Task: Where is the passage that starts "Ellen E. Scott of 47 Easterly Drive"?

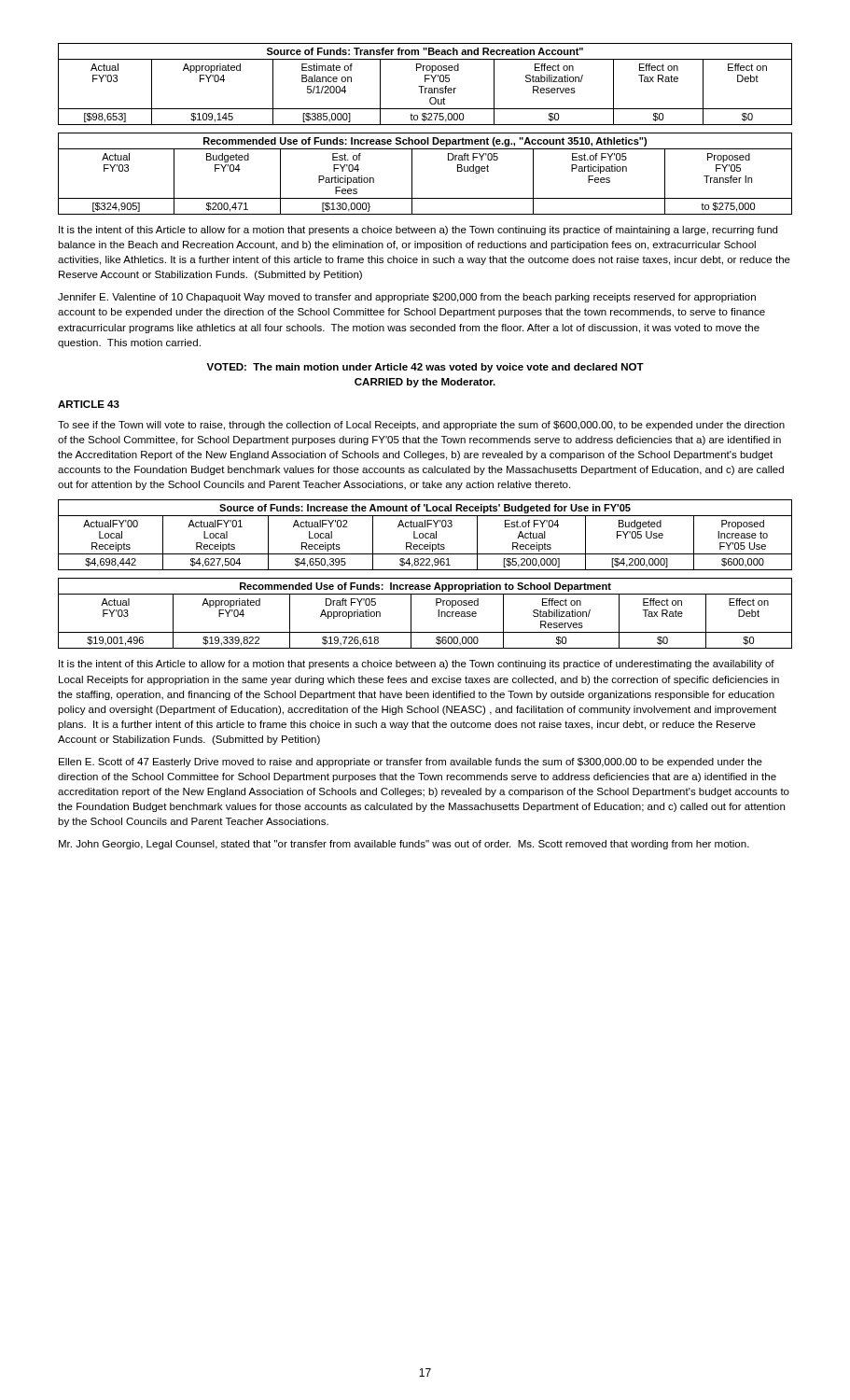Action: [x=424, y=792]
